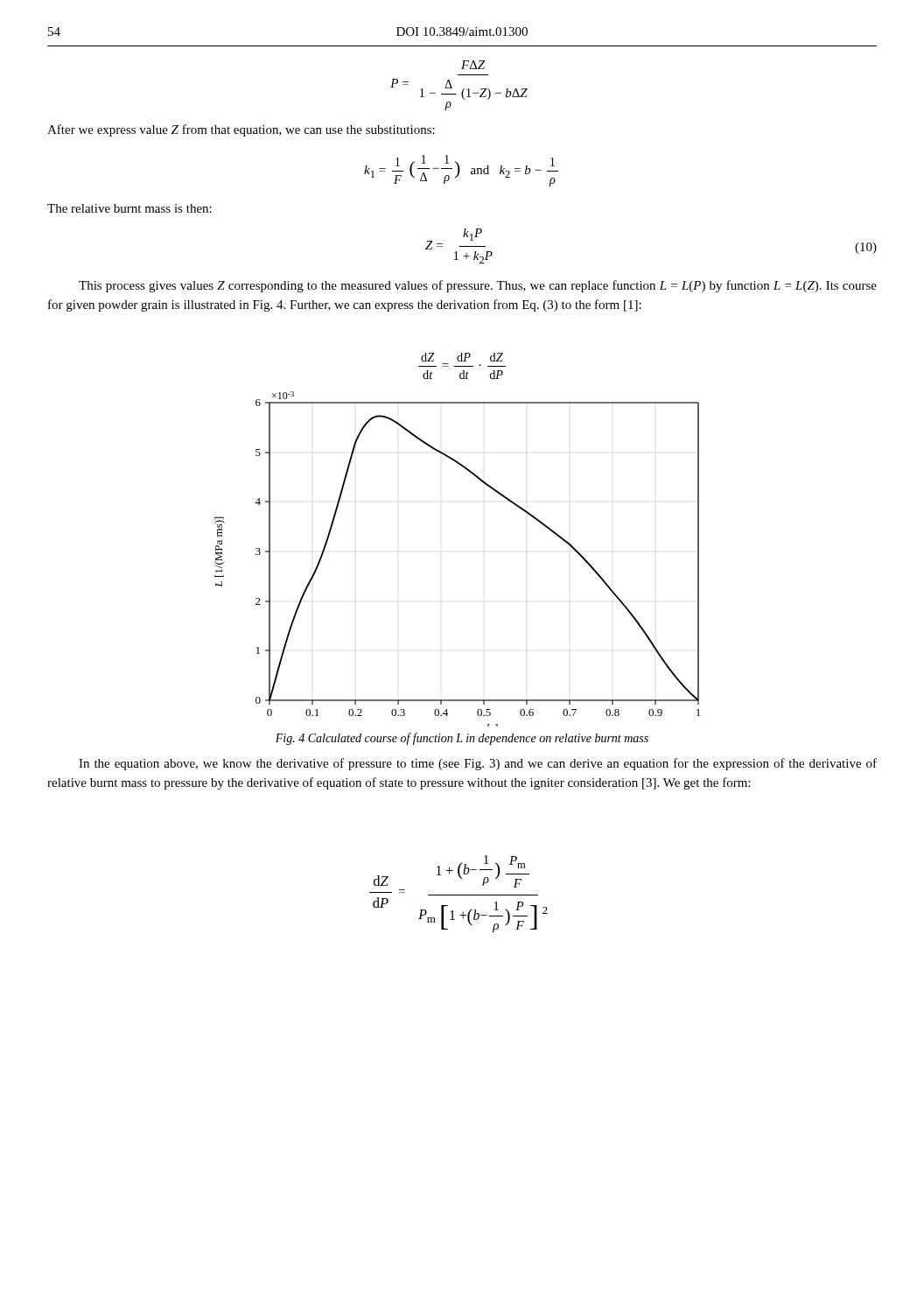Image resolution: width=924 pixels, height=1313 pixels.
Task: Click on the text block starting "This process gives"
Action: tap(462, 295)
